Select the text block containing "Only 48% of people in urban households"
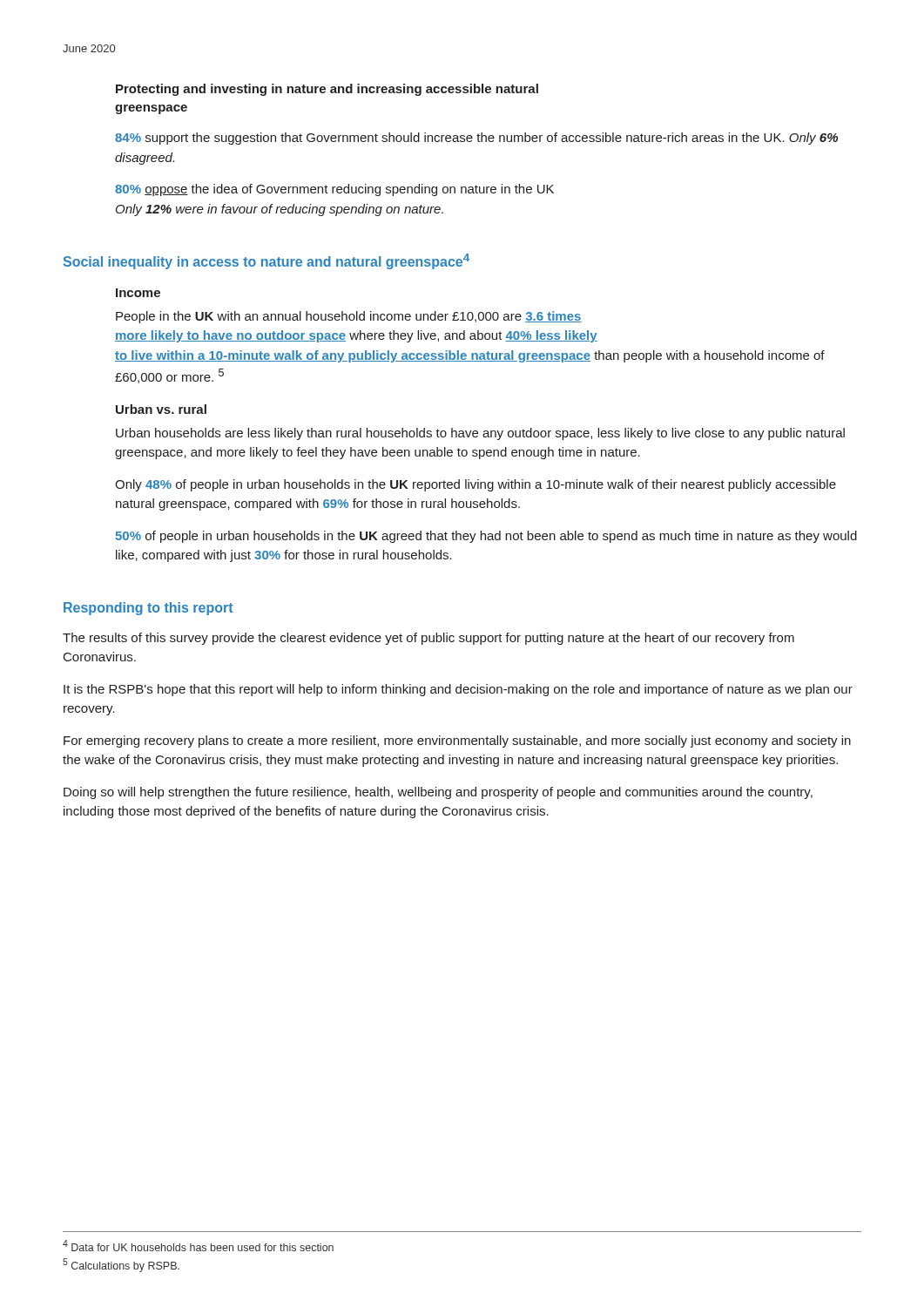The height and width of the screenshot is (1307, 924). coord(475,494)
